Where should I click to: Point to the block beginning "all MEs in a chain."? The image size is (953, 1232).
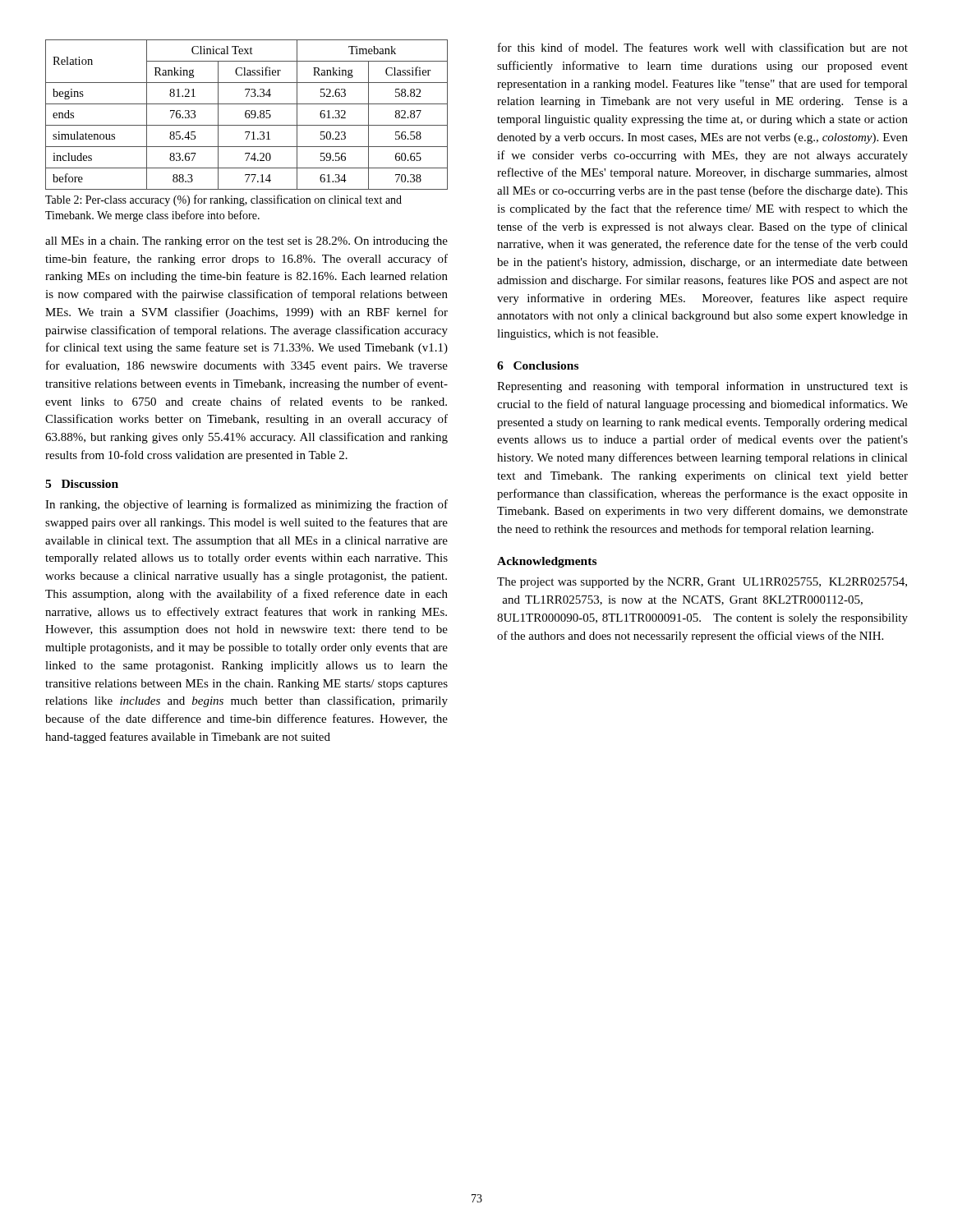tap(246, 348)
